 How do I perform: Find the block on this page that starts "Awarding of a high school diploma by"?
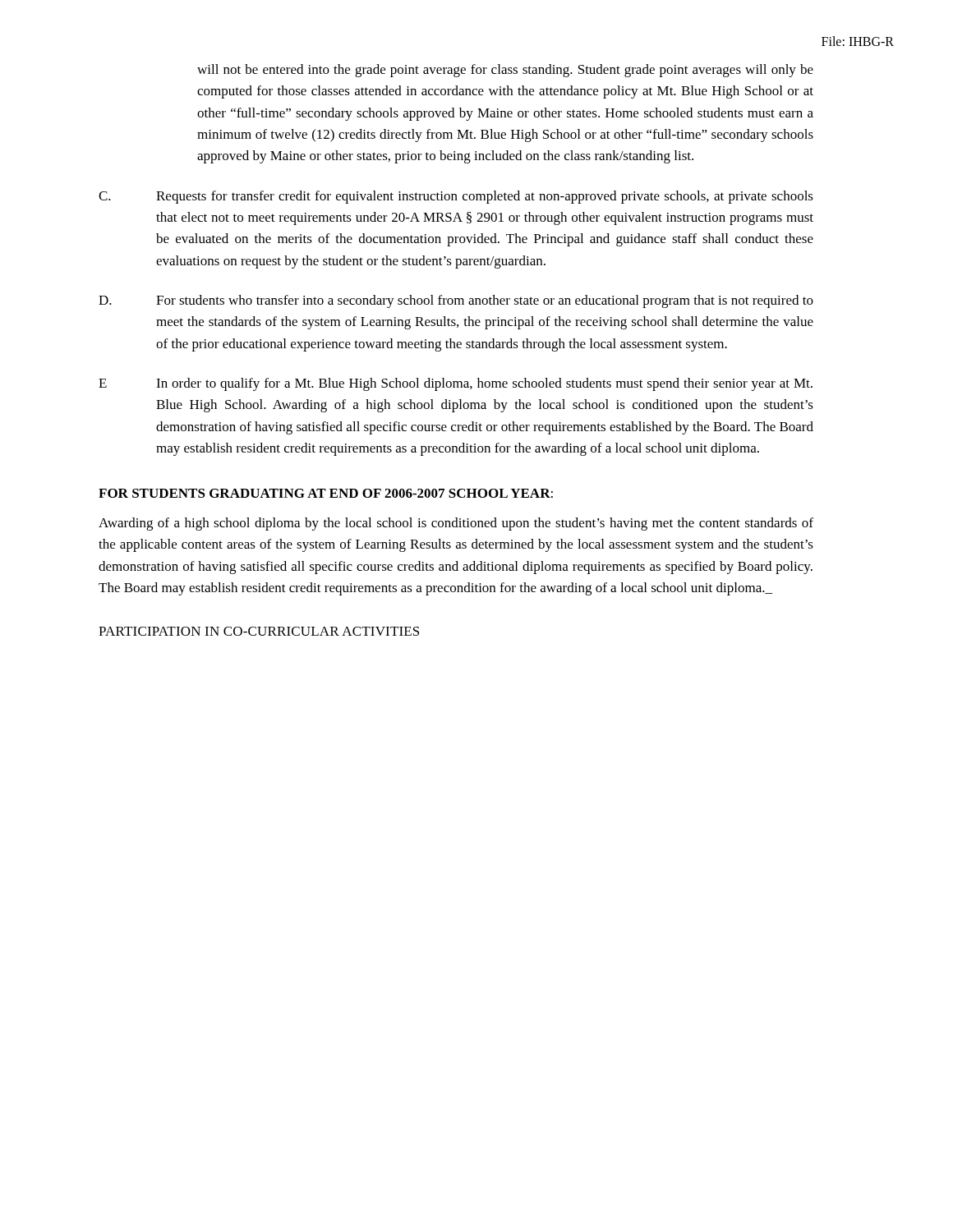[x=456, y=555]
